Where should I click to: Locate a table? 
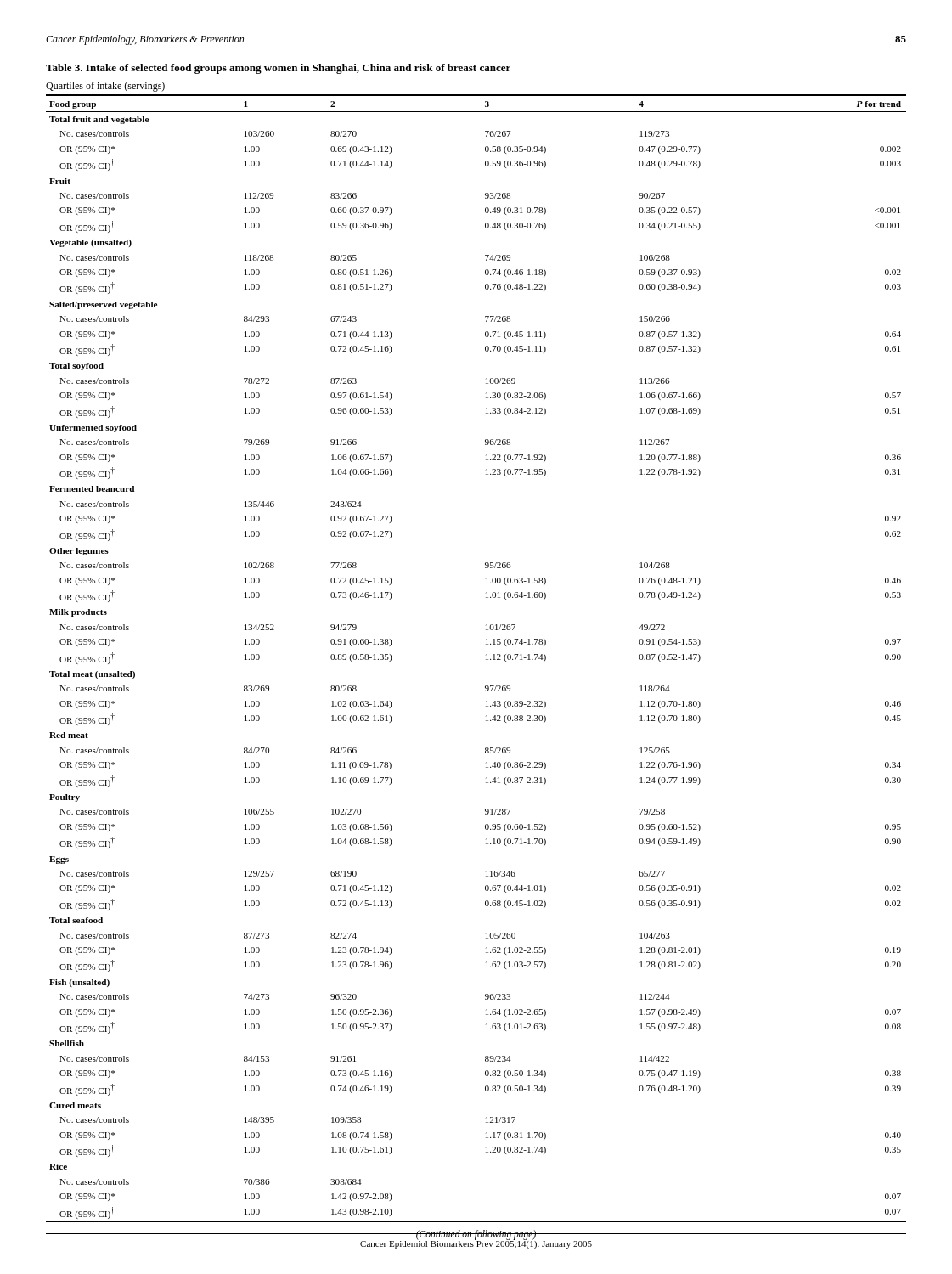click(x=476, y=659)
